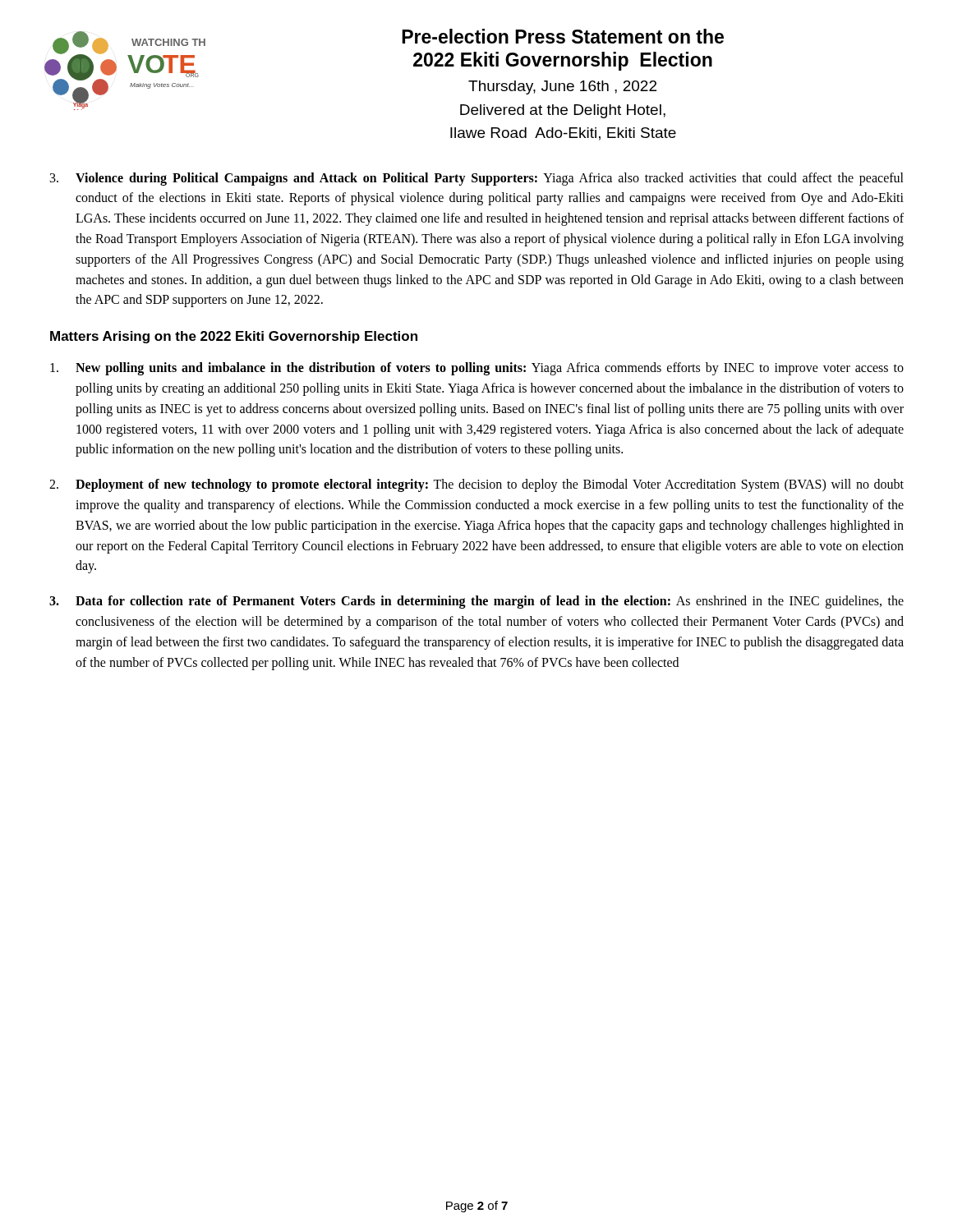Locate the title that opens with "Pre-election Press Statement"
Screen dimensions: 1232x953
pyautogui.click(x=563, y=86)
